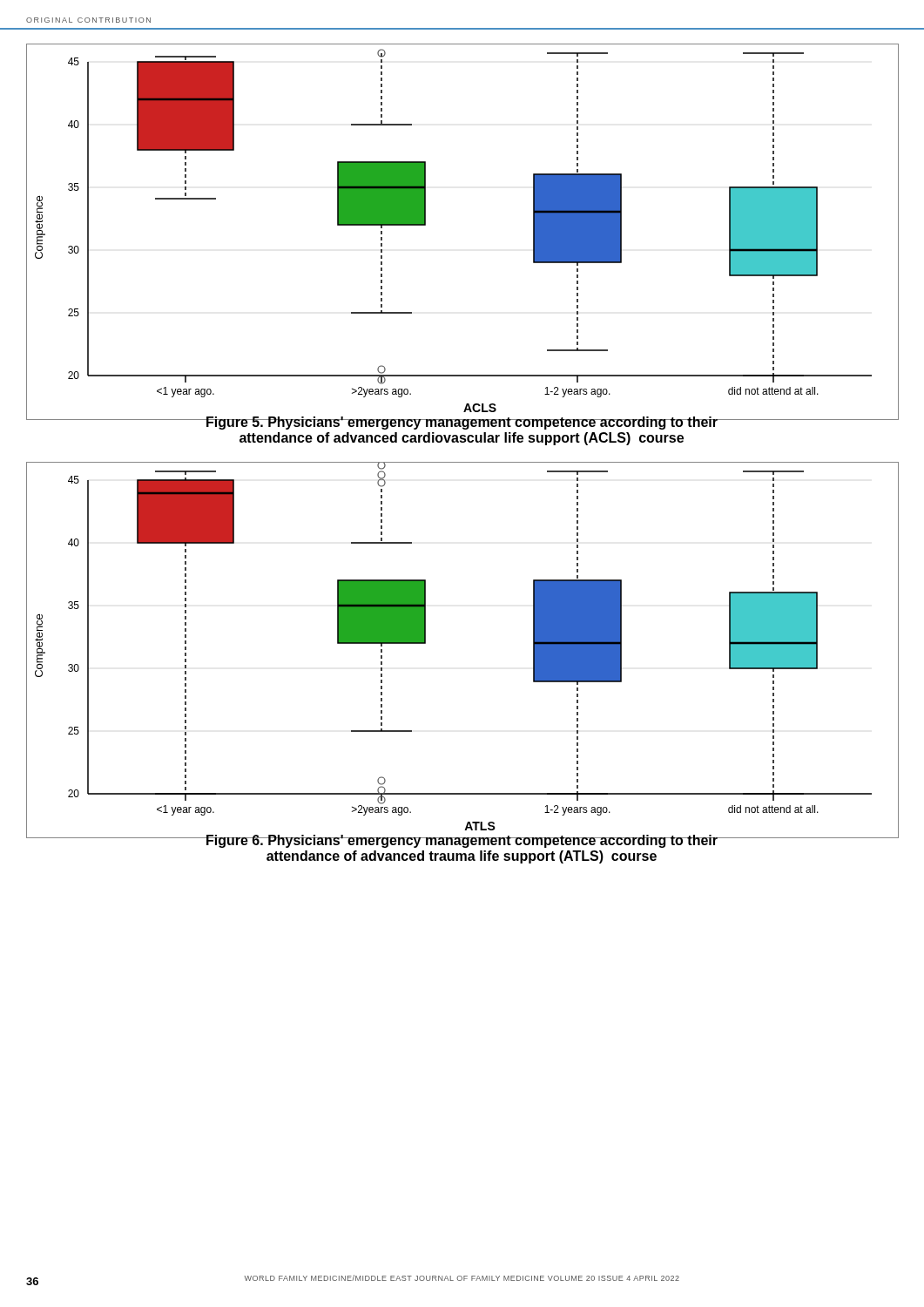Find the caption on this page that starts "Figure 6. Physicians'"
This screenshot has height=1307, width=924.
click(462, 848)
